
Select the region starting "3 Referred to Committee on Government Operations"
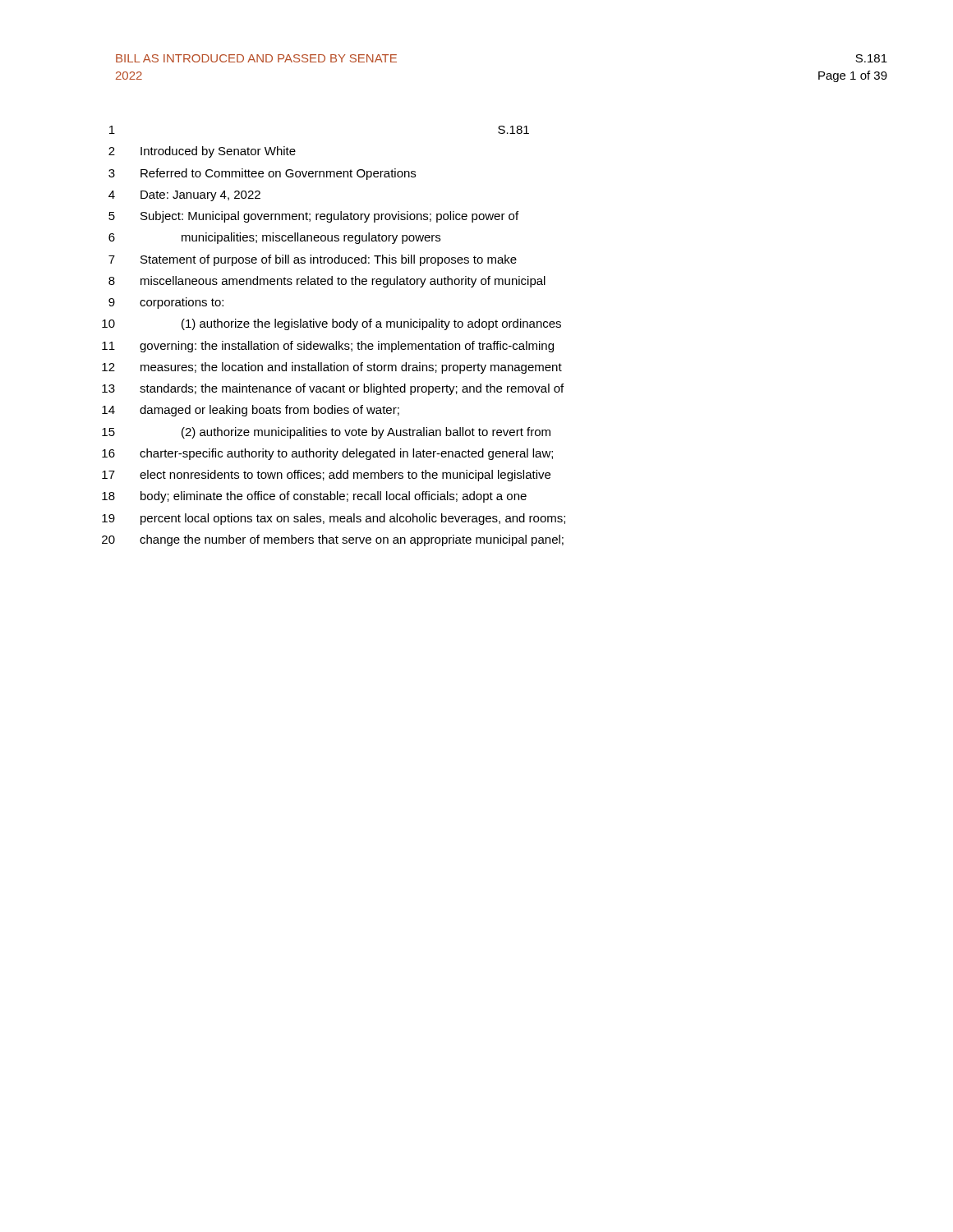(262, 174)
